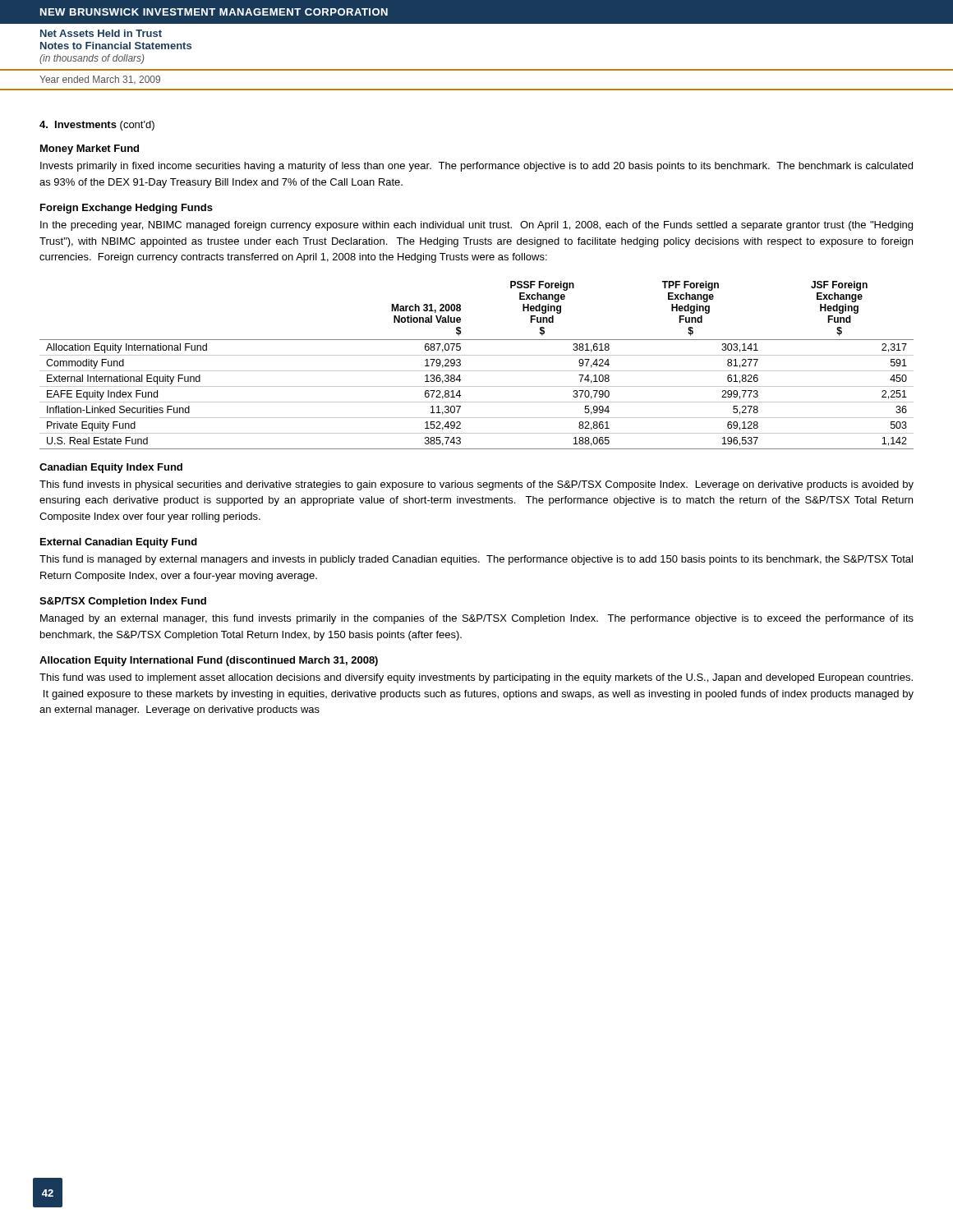
Task: Click on the region starting "External Canadian Equity Fund This fund is managed"
Action: [x=476, y=559]
